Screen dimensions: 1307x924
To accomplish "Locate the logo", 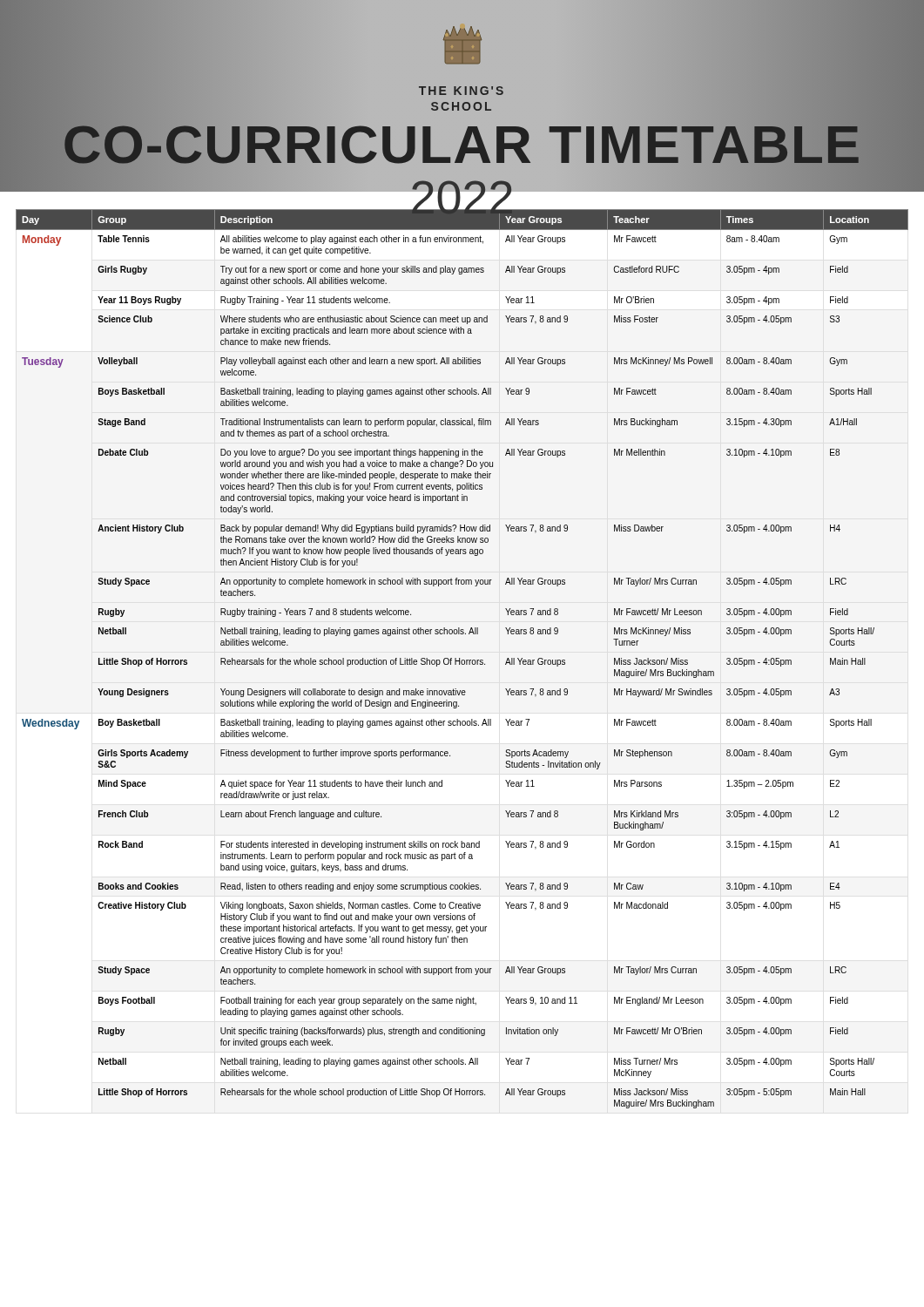I will (x=462, y=44).
